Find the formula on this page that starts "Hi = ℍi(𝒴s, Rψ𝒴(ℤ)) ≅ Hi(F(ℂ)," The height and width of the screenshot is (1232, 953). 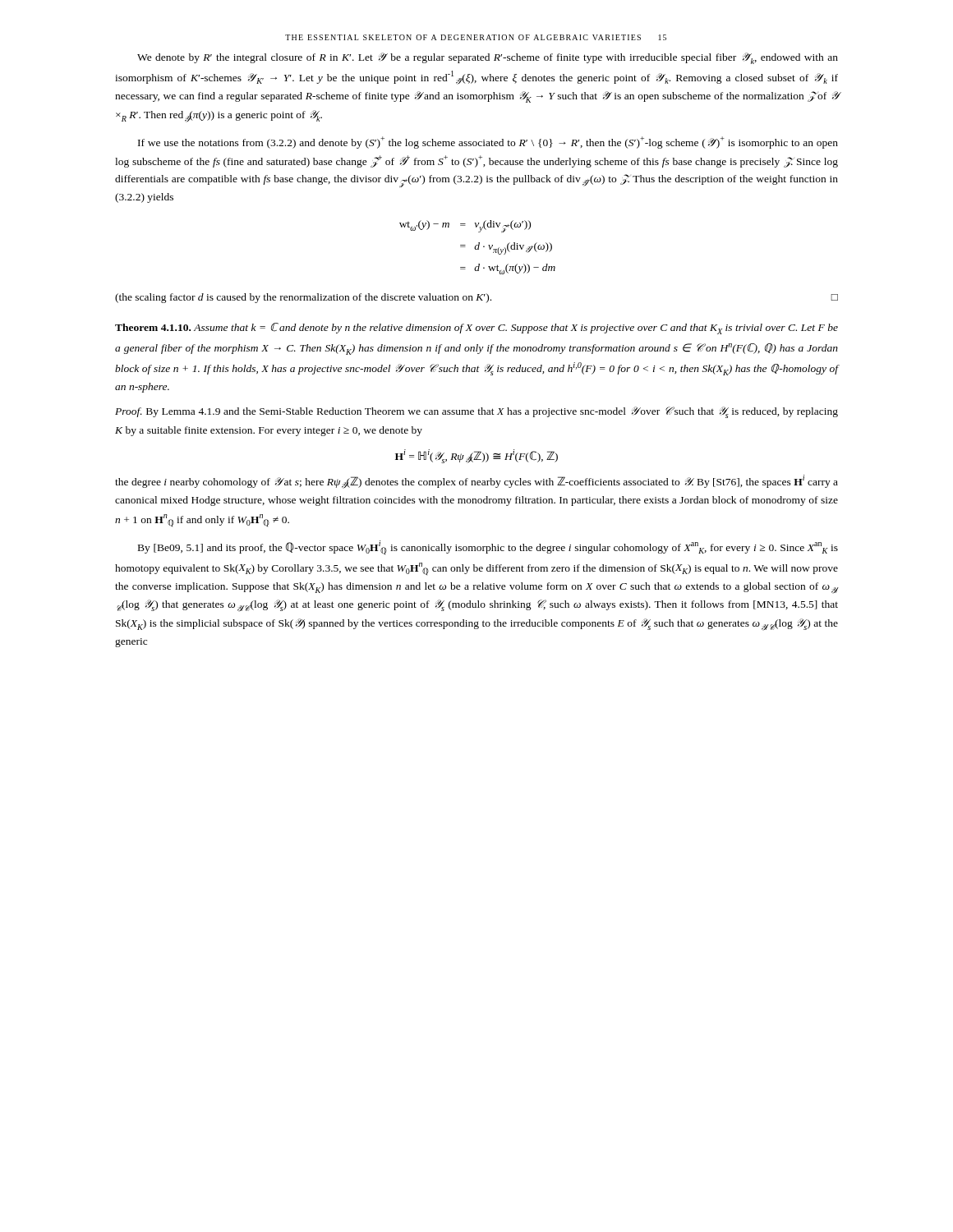476,456
